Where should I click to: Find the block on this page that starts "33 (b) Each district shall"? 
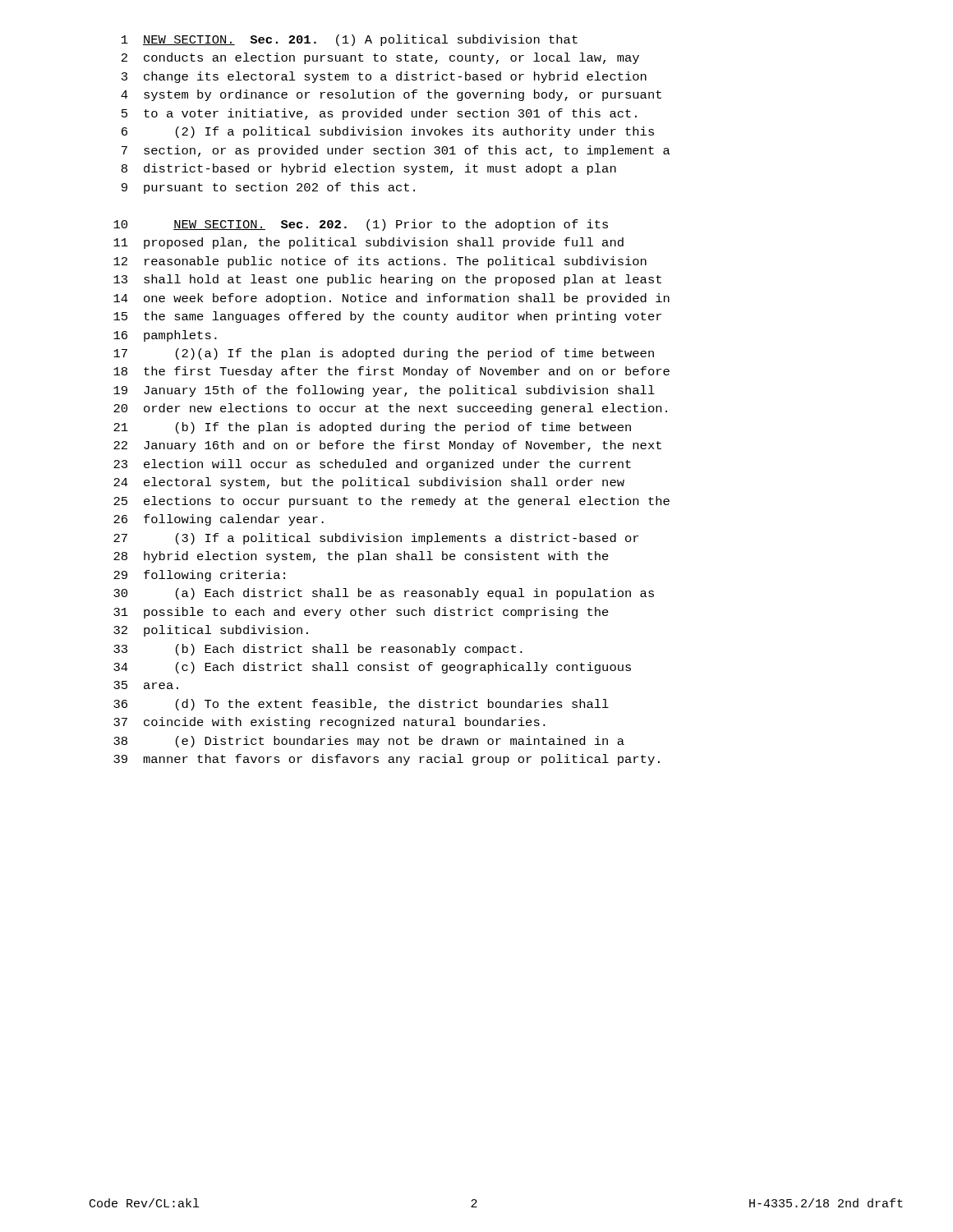[x=496, y=649]
